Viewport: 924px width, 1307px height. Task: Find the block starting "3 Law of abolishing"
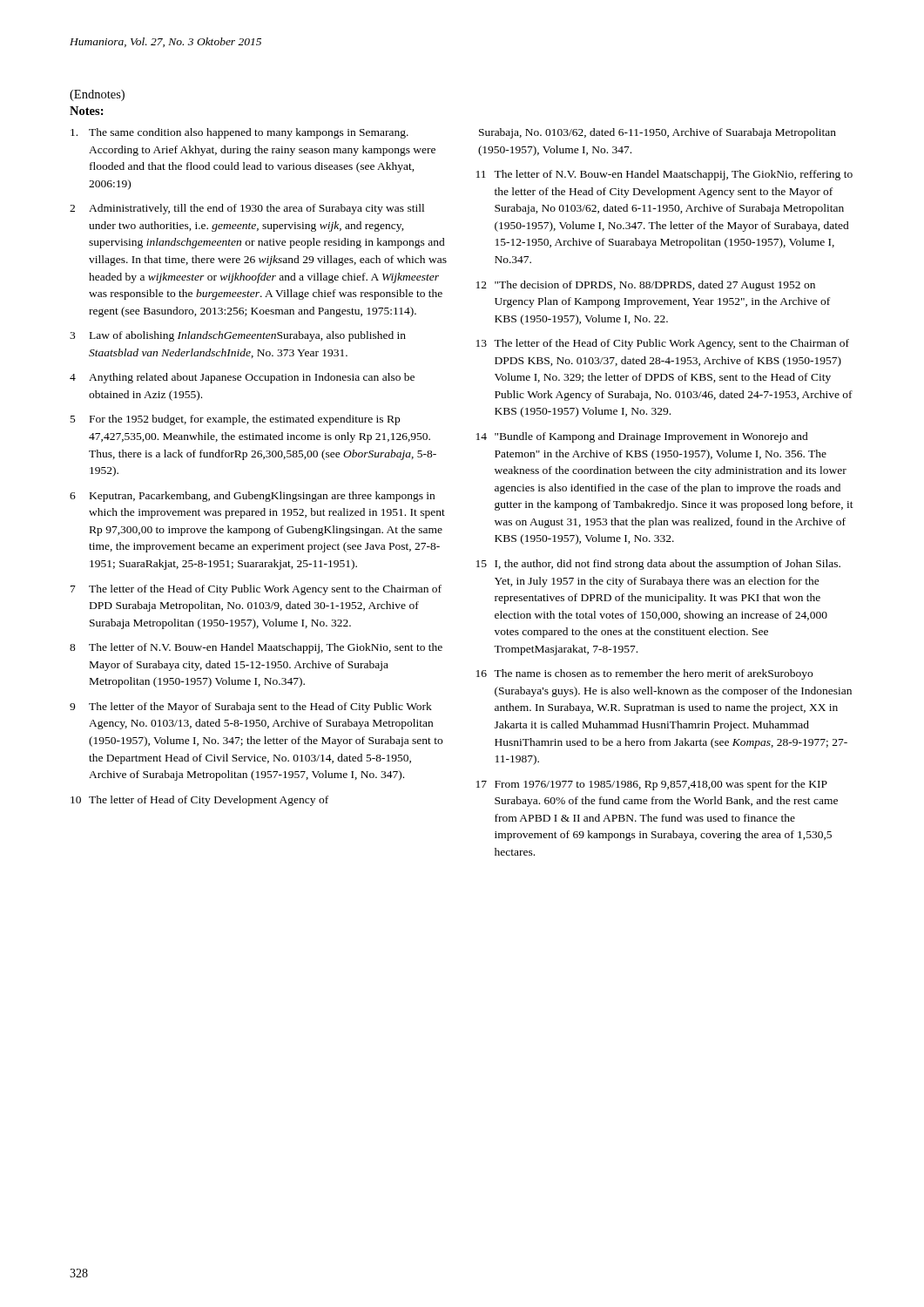(x=259, y=344)
